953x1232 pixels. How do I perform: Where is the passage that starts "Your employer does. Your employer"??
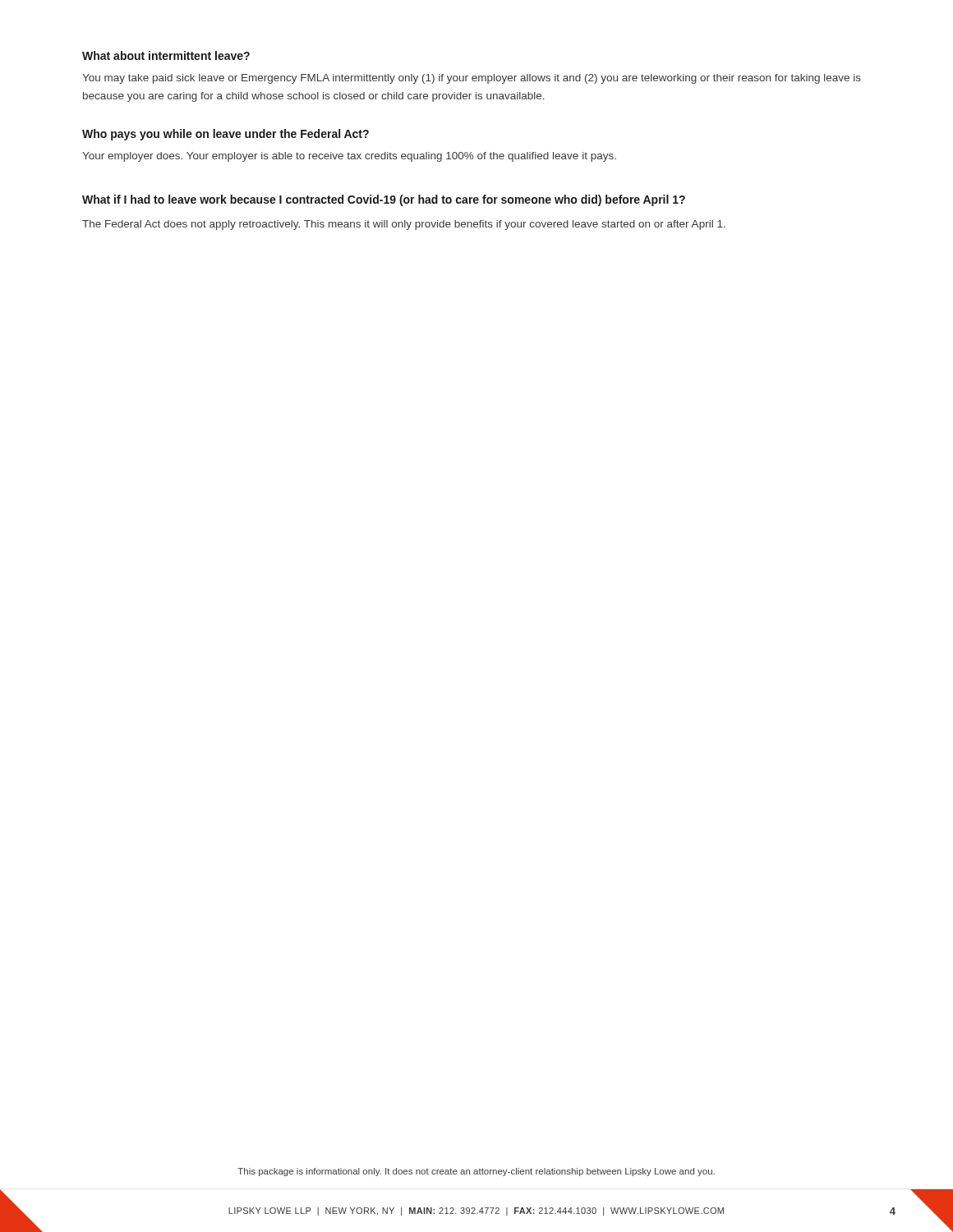(x=350, y=156)
